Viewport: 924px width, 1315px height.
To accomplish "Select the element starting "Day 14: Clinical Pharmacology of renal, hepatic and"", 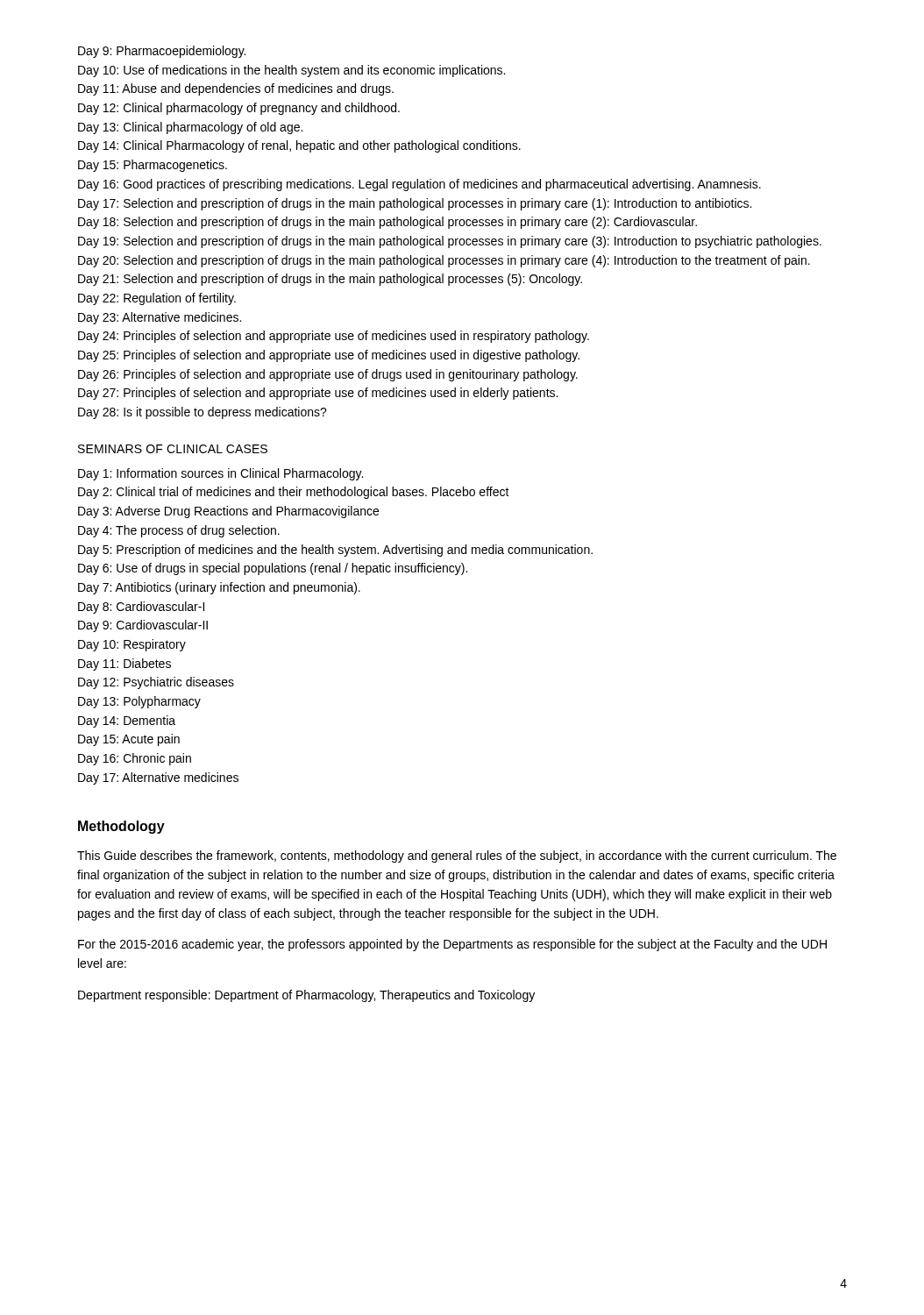I will (x=299, y=146).
